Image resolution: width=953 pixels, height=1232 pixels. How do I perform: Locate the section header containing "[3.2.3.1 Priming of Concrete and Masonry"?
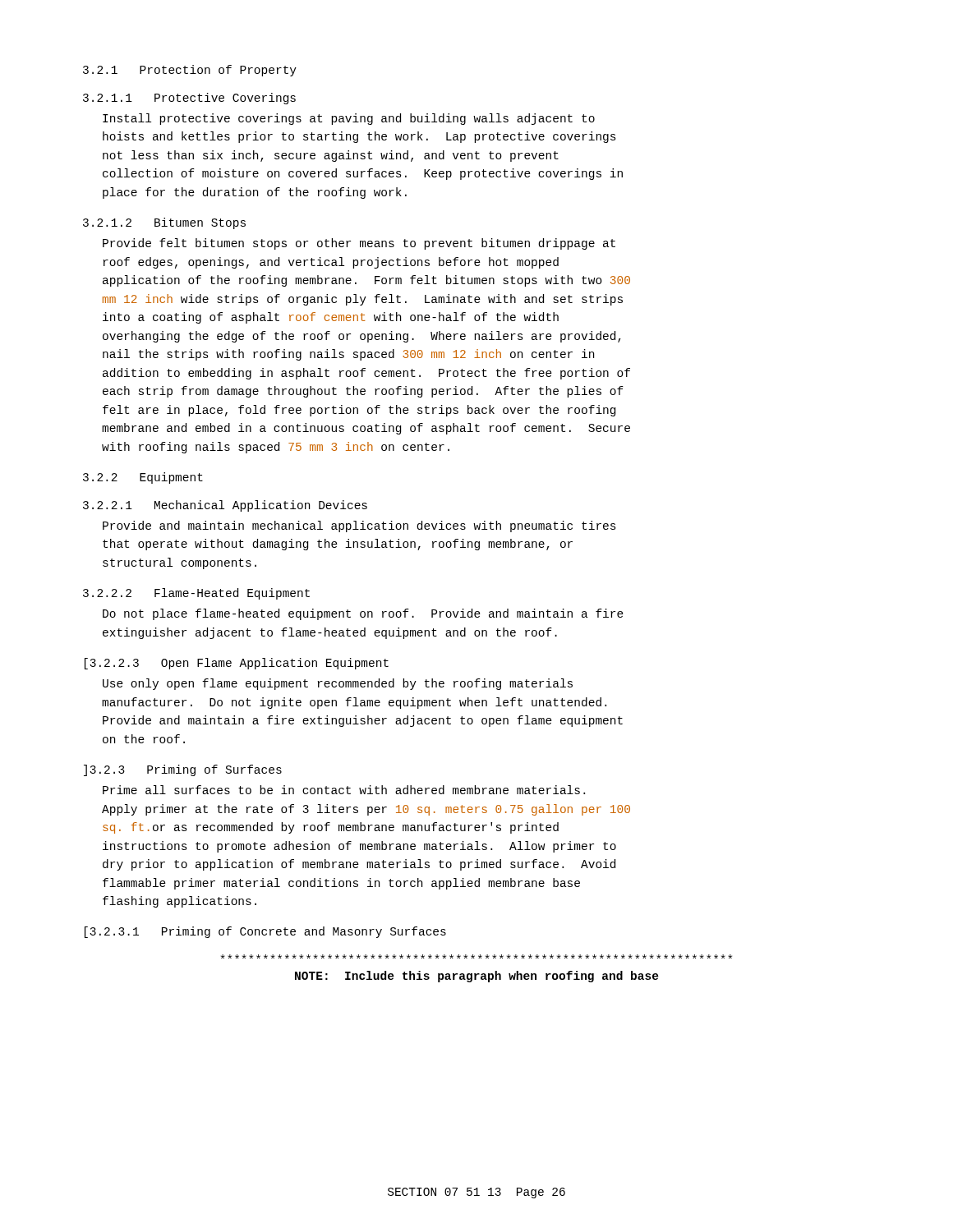[x=264, y=933]
